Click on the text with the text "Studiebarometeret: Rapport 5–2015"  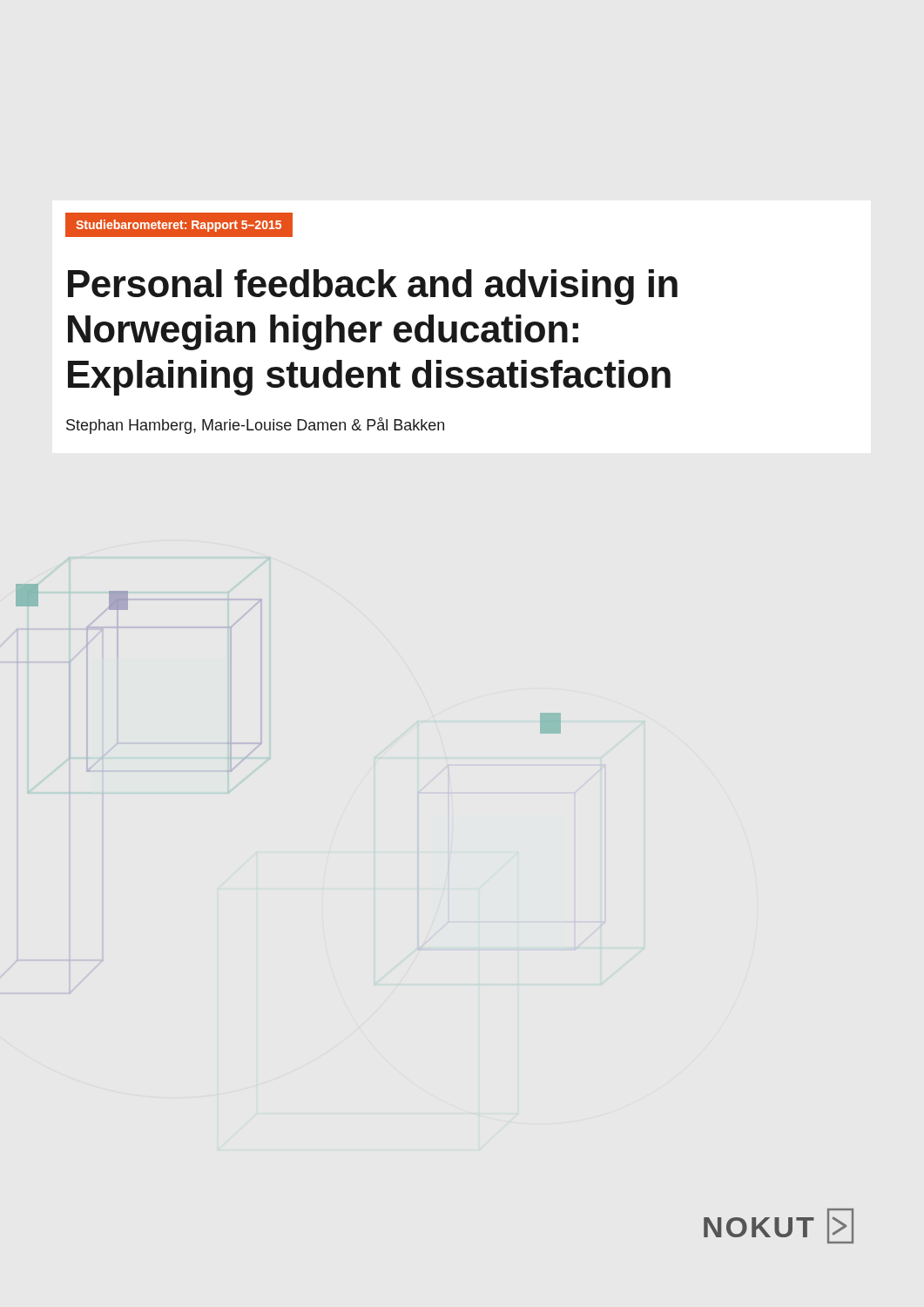[179, 225]
